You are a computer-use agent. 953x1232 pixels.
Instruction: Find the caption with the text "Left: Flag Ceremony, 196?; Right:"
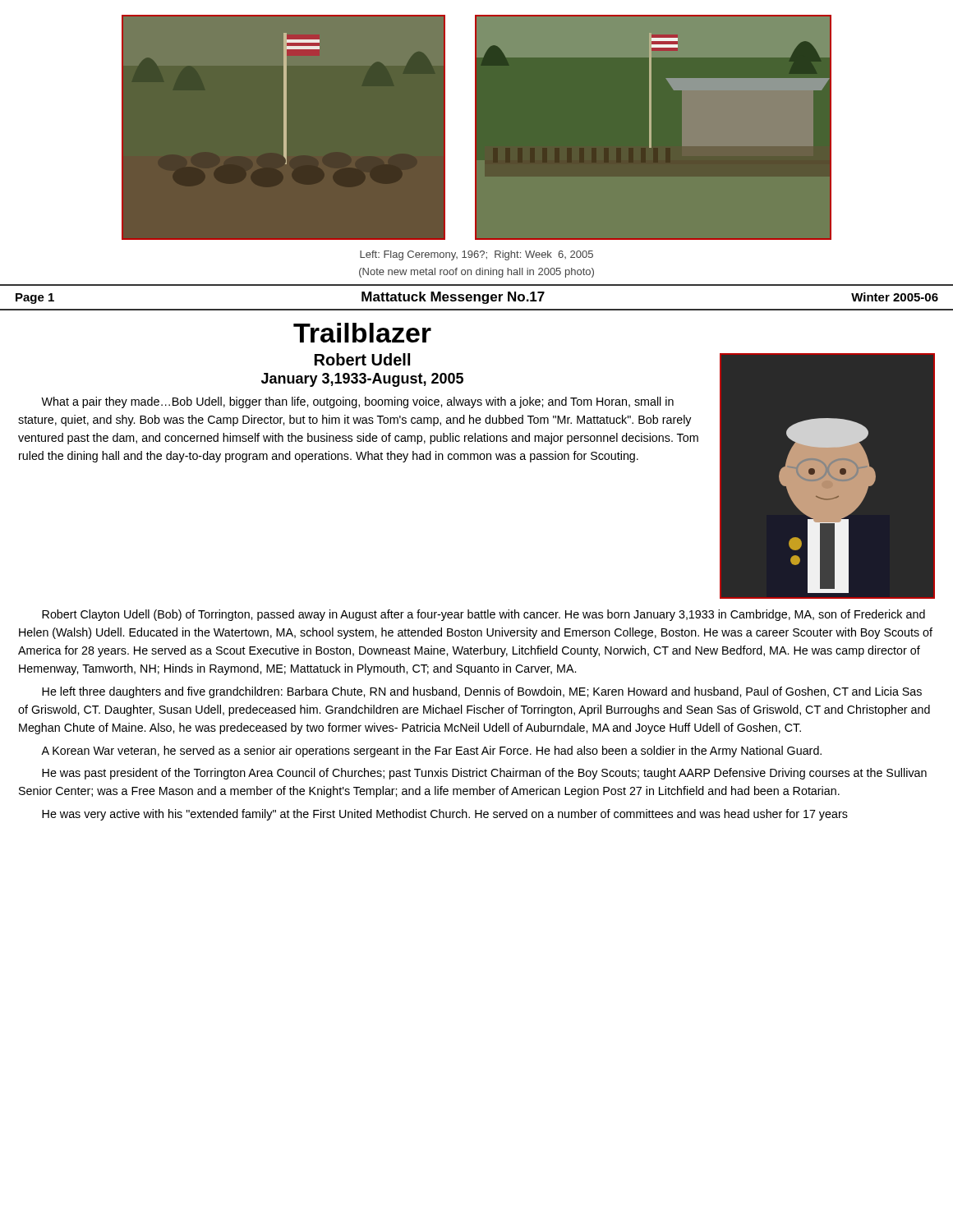476,263
